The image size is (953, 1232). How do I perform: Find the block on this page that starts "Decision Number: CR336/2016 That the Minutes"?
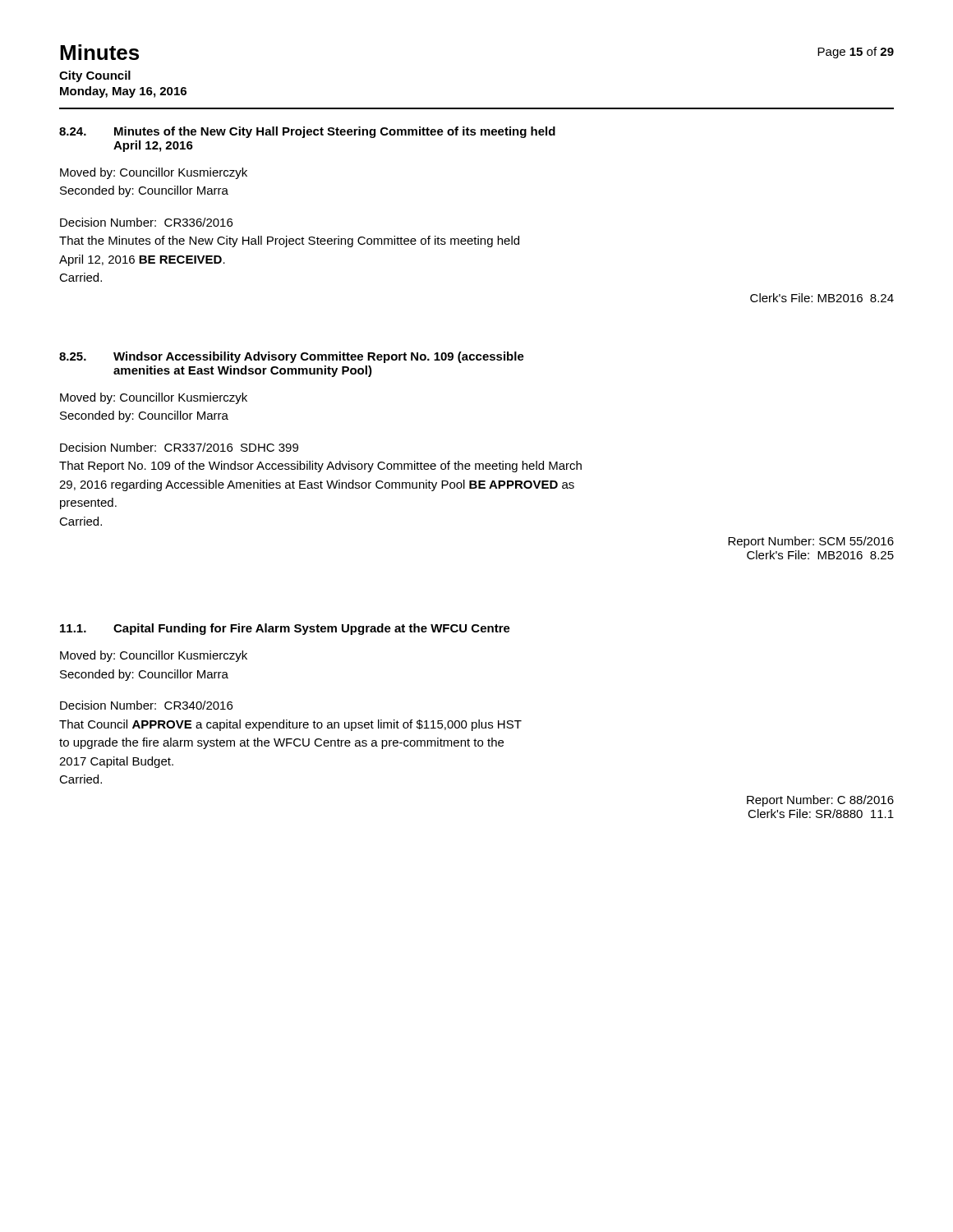(290, 250)
